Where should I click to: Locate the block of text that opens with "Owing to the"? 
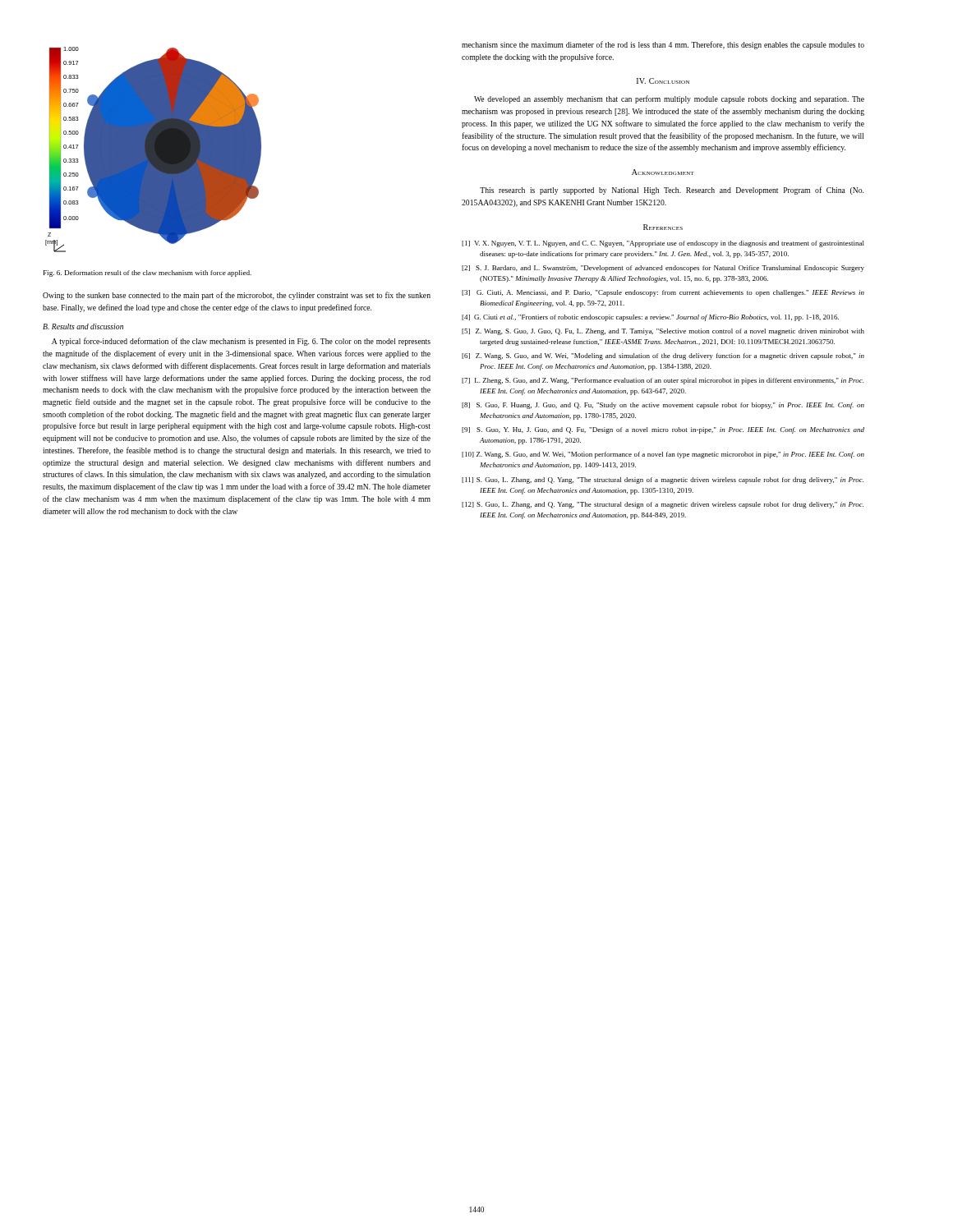[x=237, y=301]
